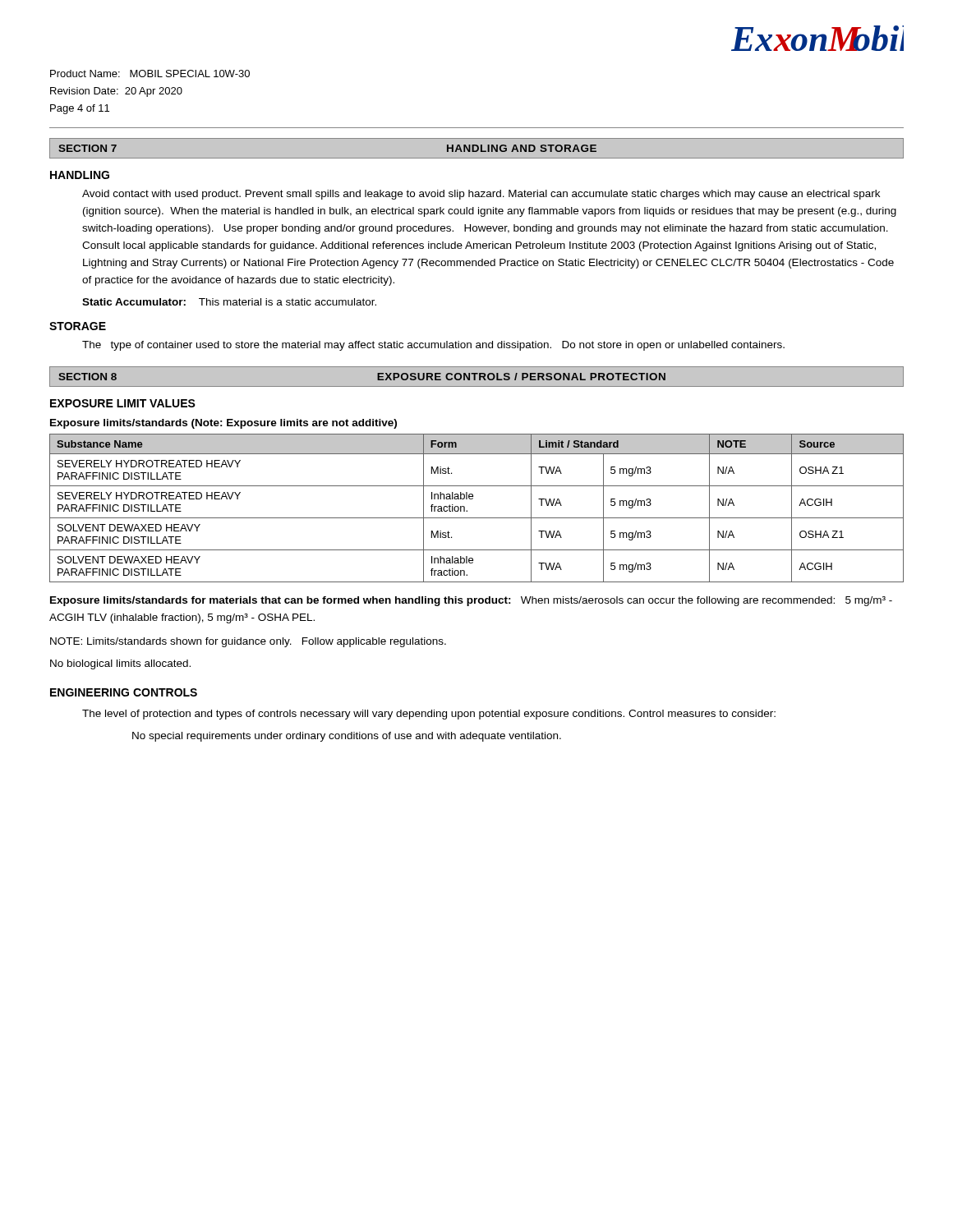Locate the list item that says "No special requirements under"
The height and width of the screenshot is (1232, 953).
347,736
